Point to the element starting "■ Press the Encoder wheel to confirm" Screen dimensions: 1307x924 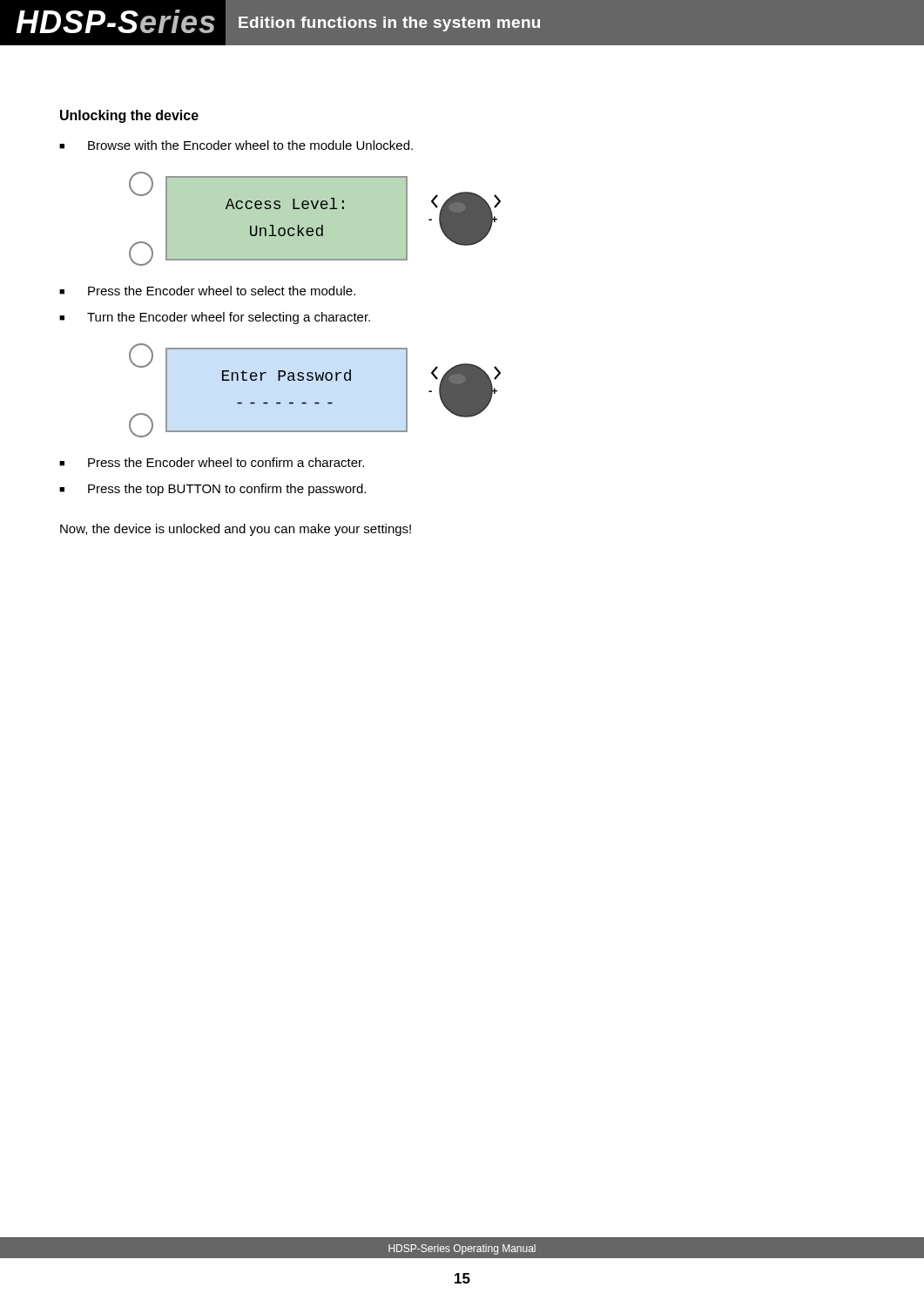click(x=212, y=462)
